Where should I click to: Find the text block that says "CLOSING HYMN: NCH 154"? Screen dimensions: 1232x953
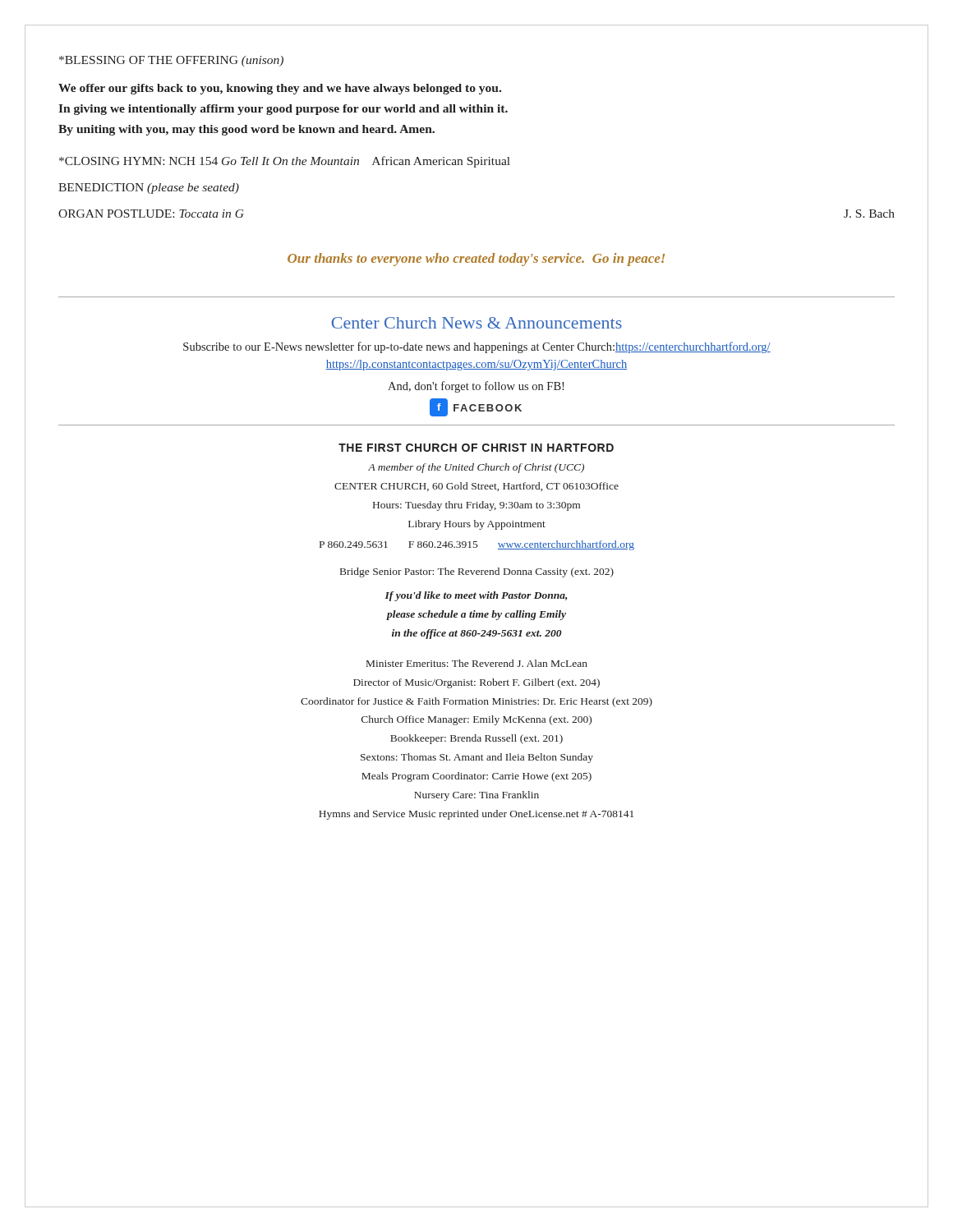pyautogui.click(x=284, y=161)
